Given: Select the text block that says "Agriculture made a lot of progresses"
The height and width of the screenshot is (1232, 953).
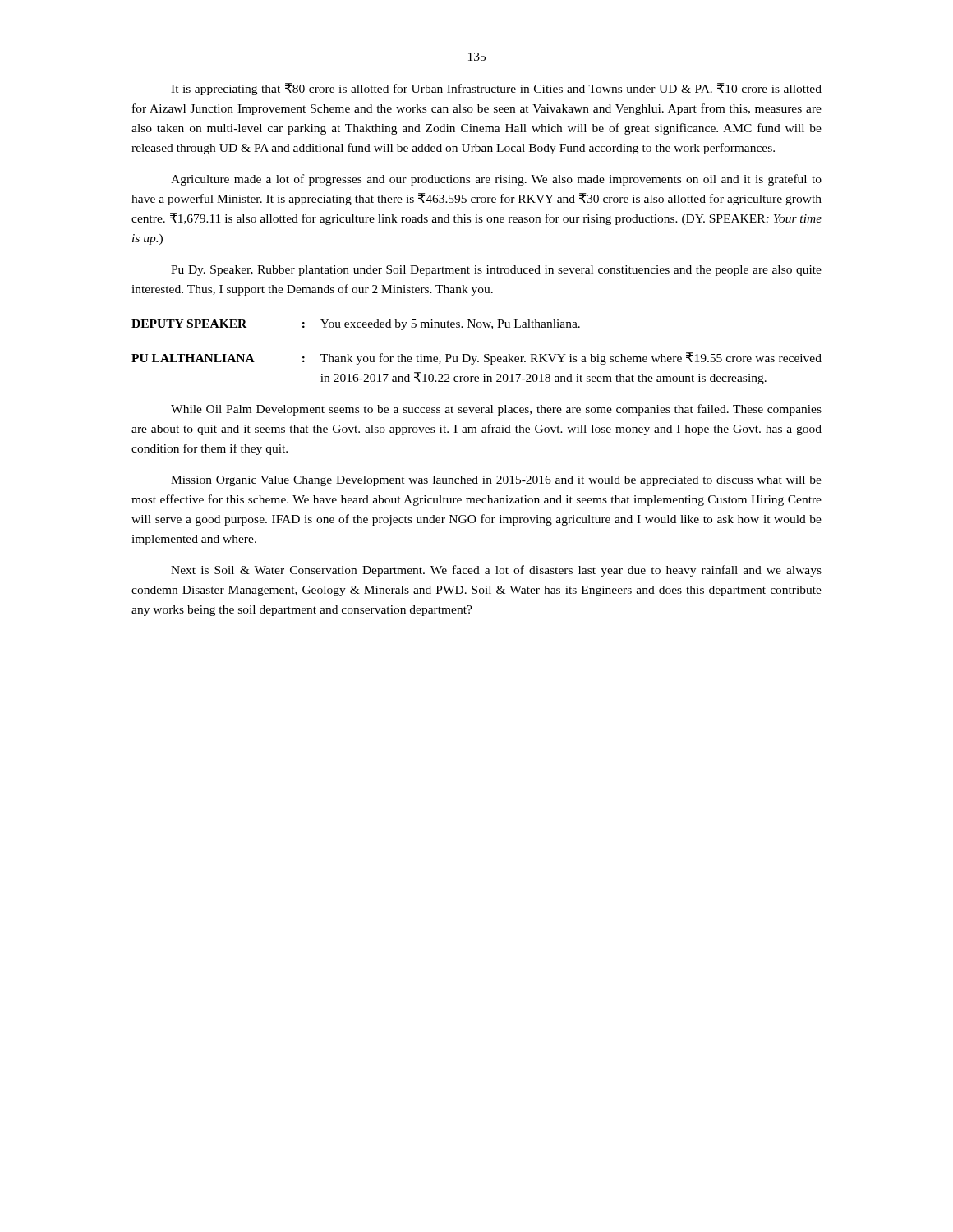Looking at the screenshot, I should pos(476,208).
